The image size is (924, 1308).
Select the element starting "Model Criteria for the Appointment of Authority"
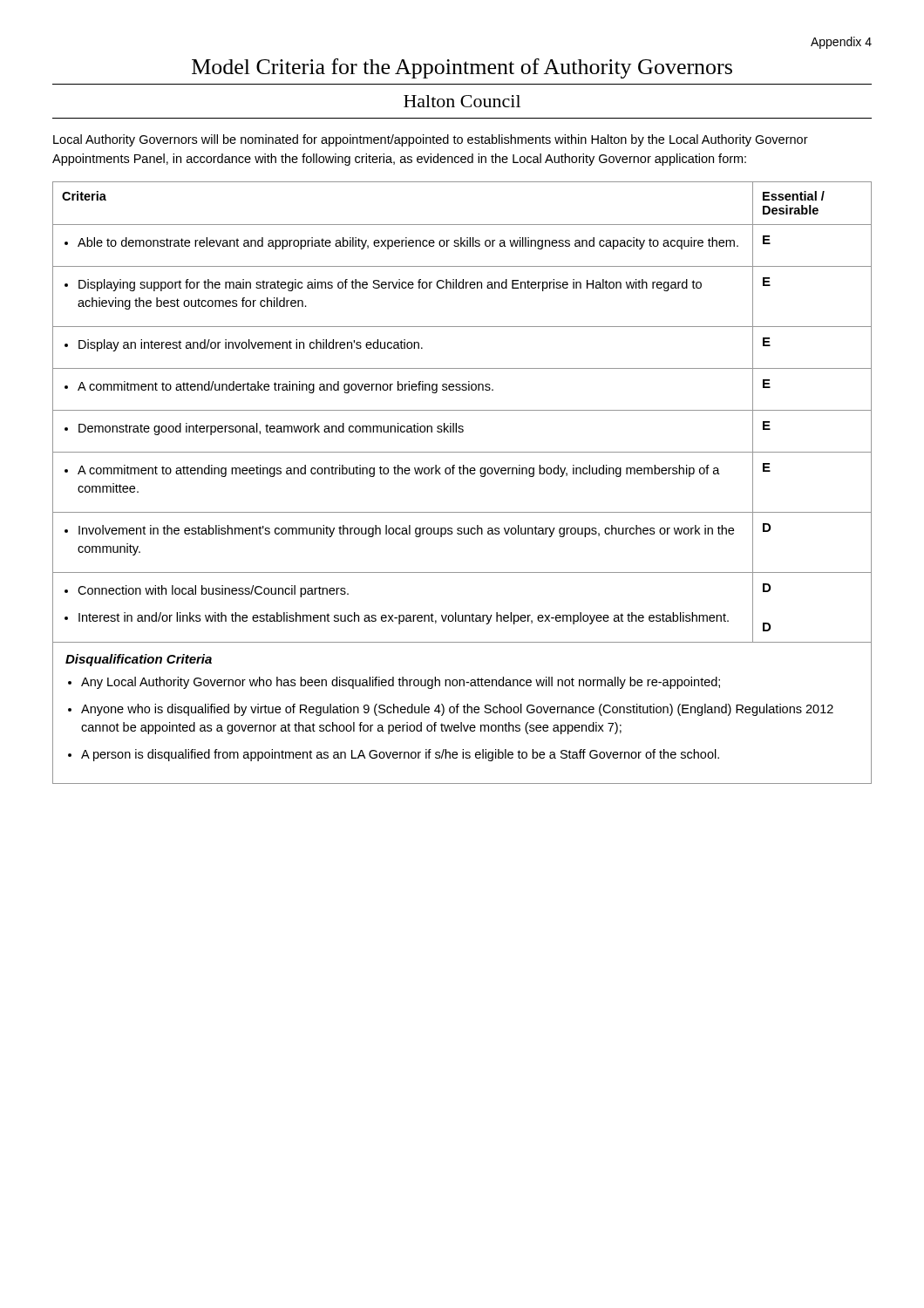tap(462, 67)
